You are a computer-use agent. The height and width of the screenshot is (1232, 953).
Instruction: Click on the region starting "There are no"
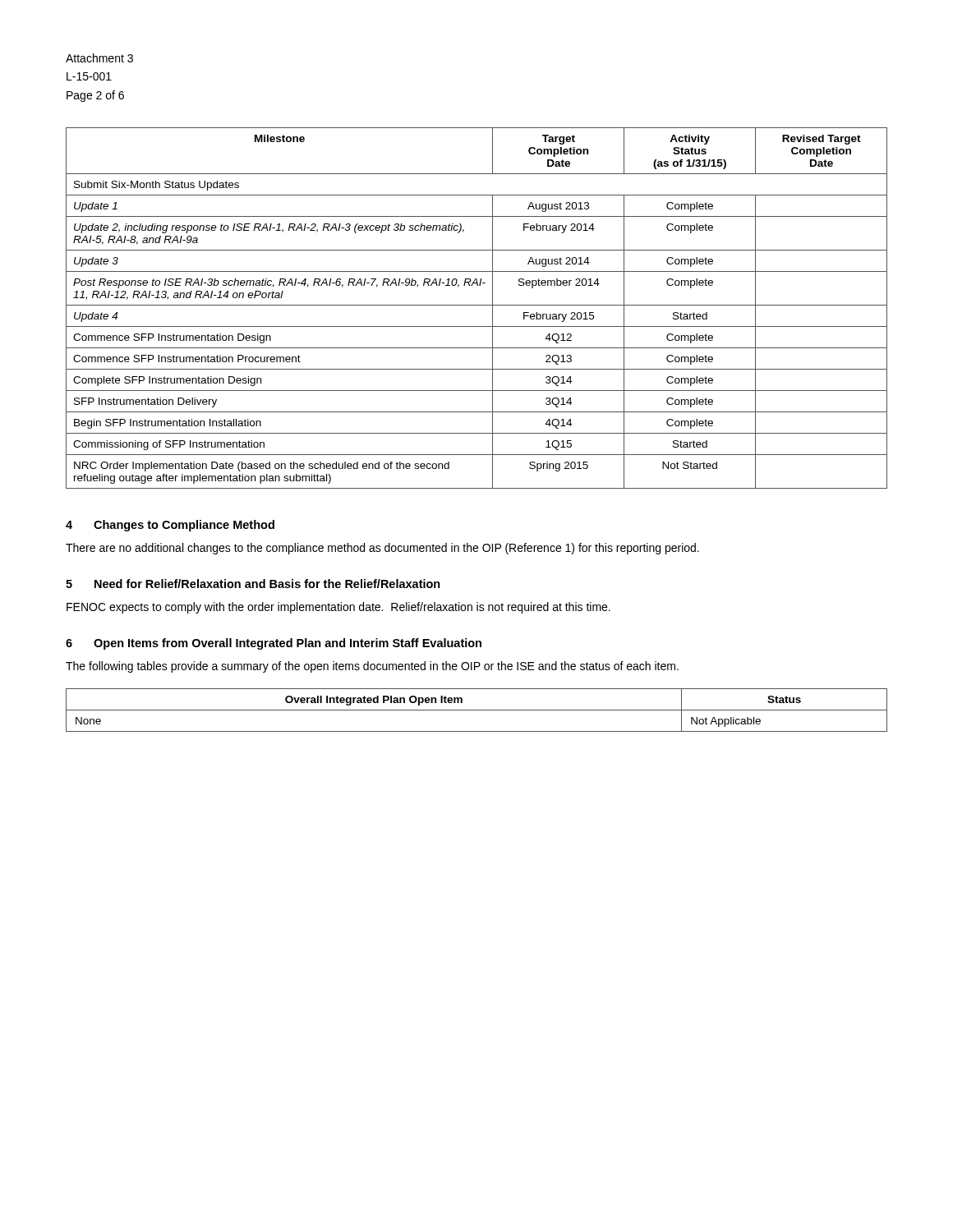point(383,548)
